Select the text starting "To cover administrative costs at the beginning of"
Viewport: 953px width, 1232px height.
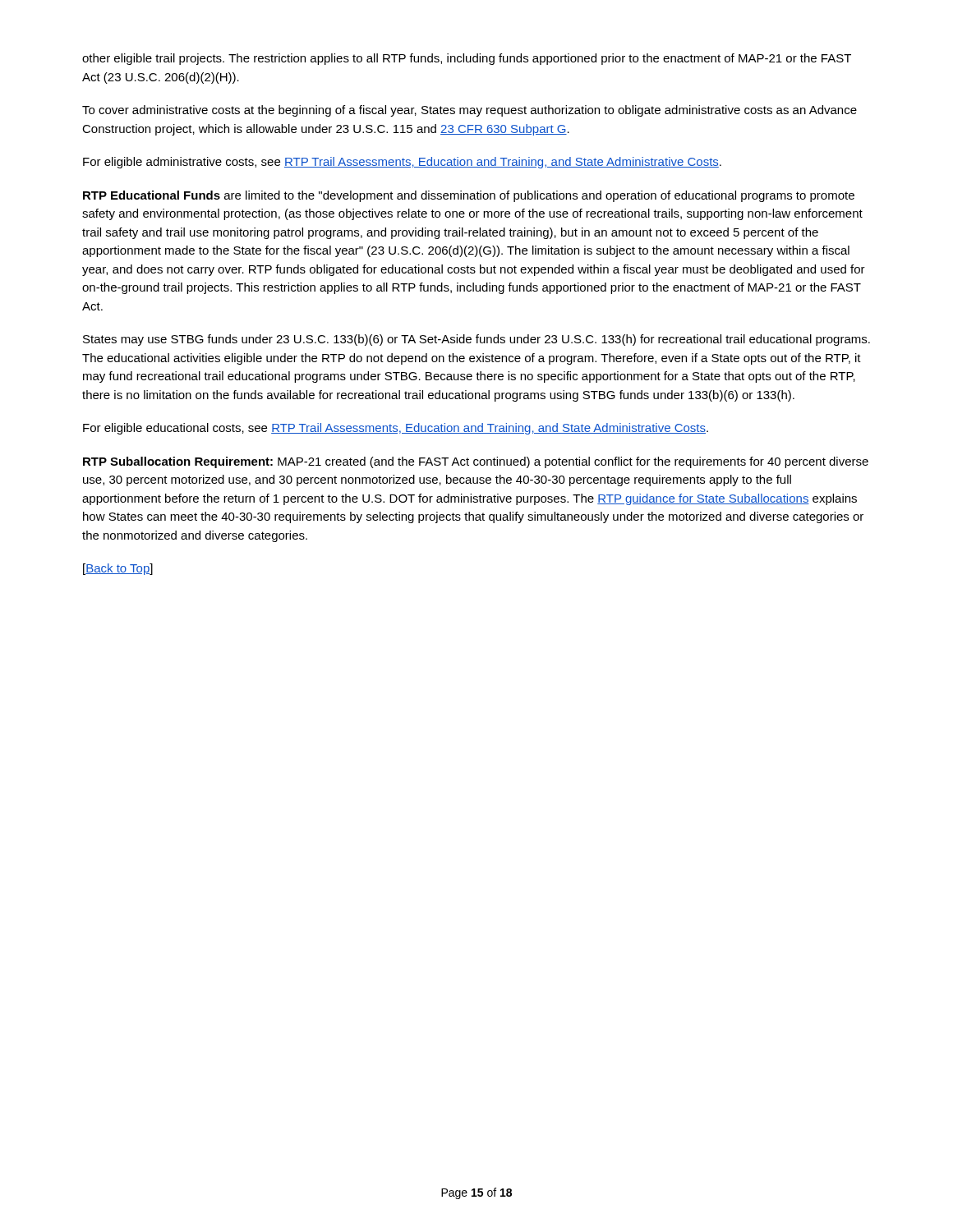click(x=470, y=119)
